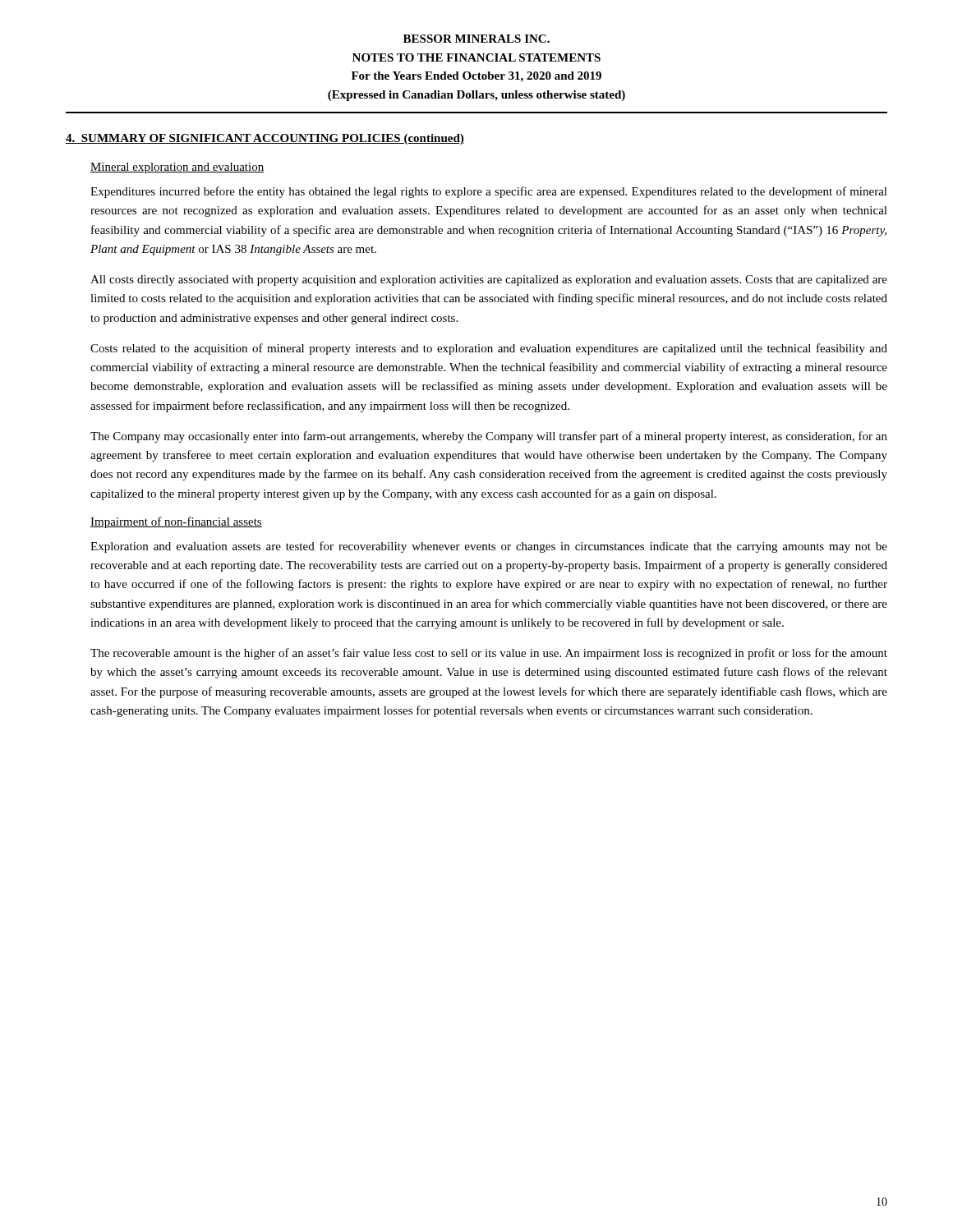Select the text starting "Exploration and evaluation"
This screenshot has height=1232, width=953.
(489, 584)
